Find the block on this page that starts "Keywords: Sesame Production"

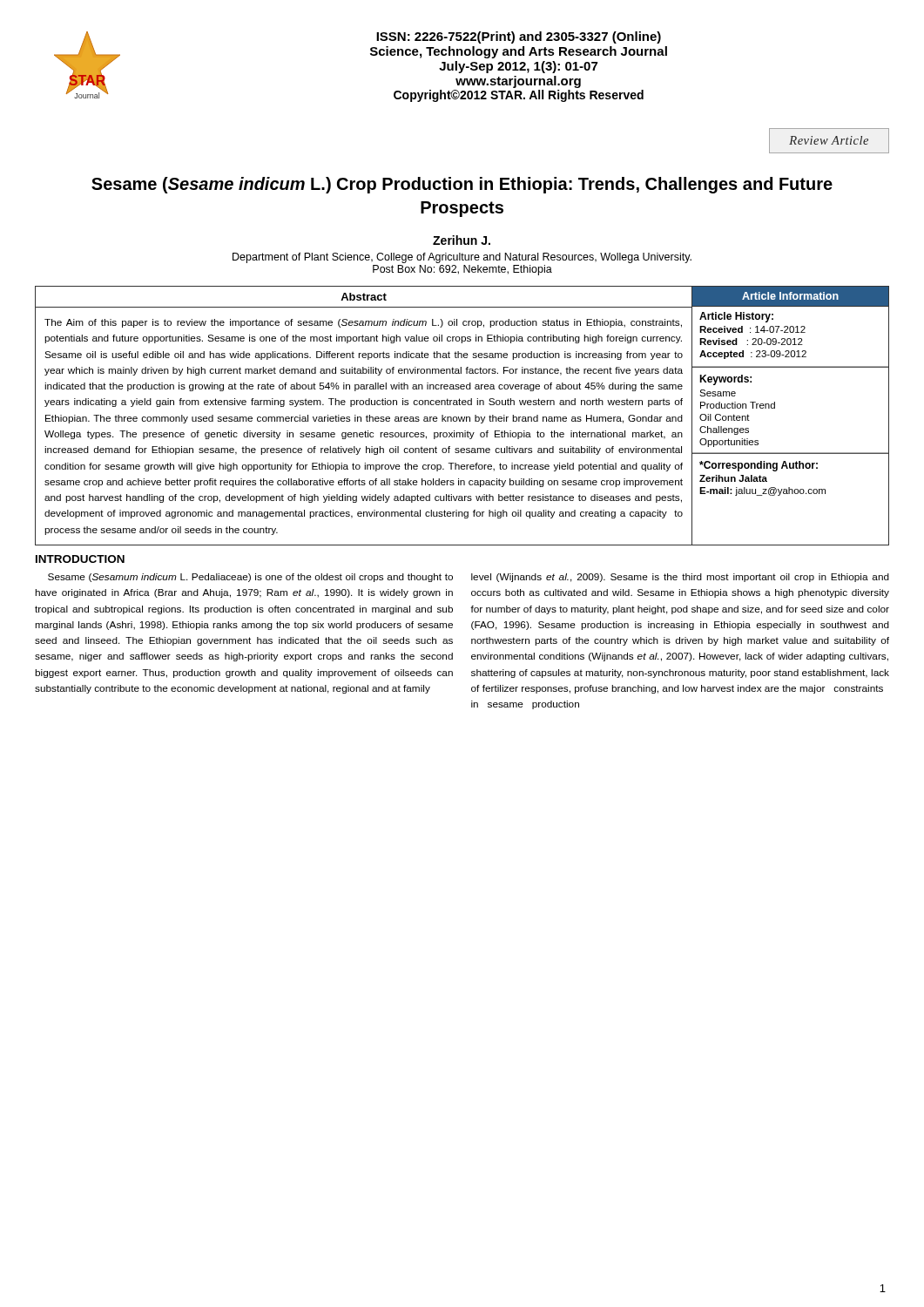(725, 380)
